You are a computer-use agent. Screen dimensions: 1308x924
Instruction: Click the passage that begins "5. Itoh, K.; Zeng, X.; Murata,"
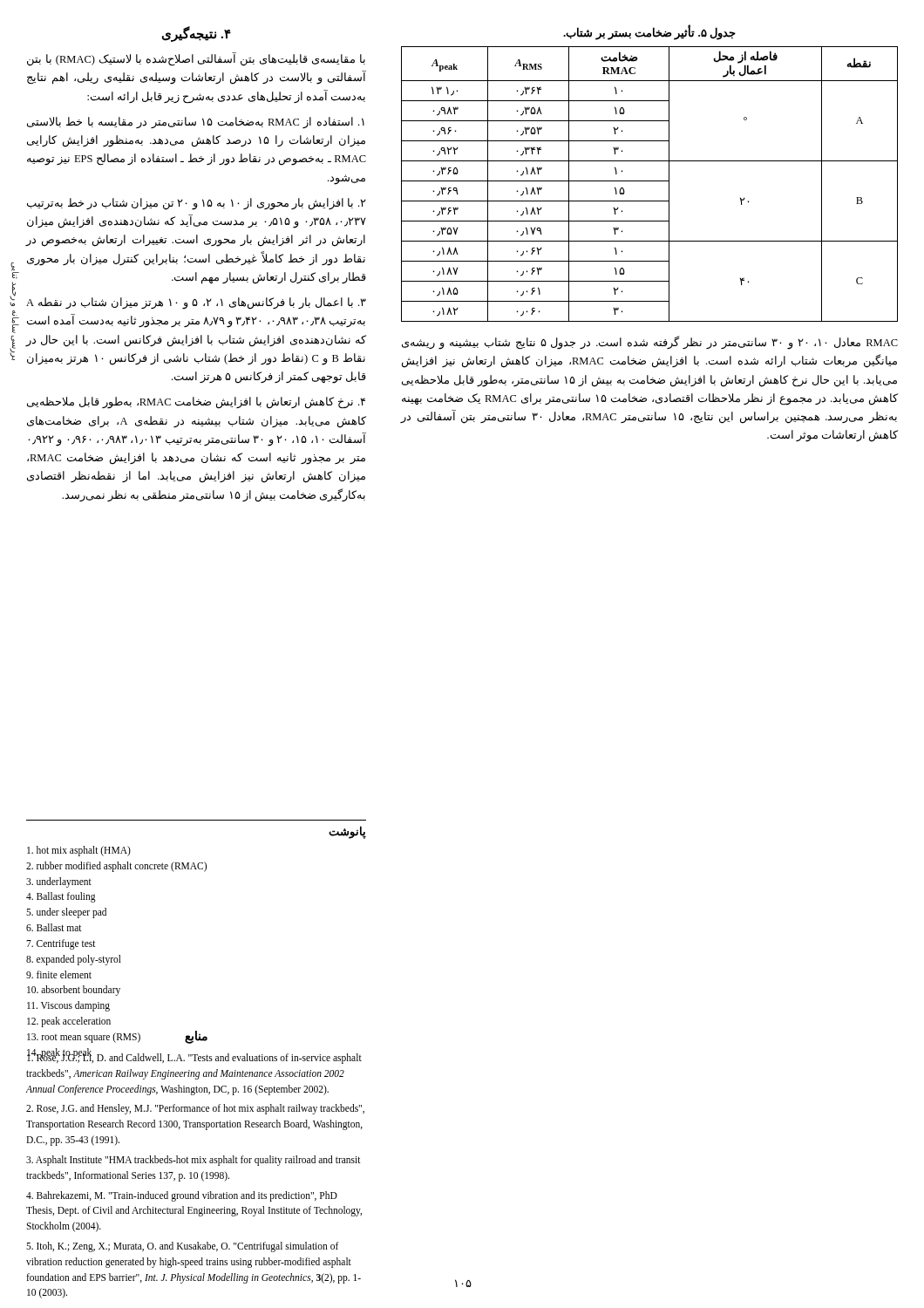point(194,1269)
